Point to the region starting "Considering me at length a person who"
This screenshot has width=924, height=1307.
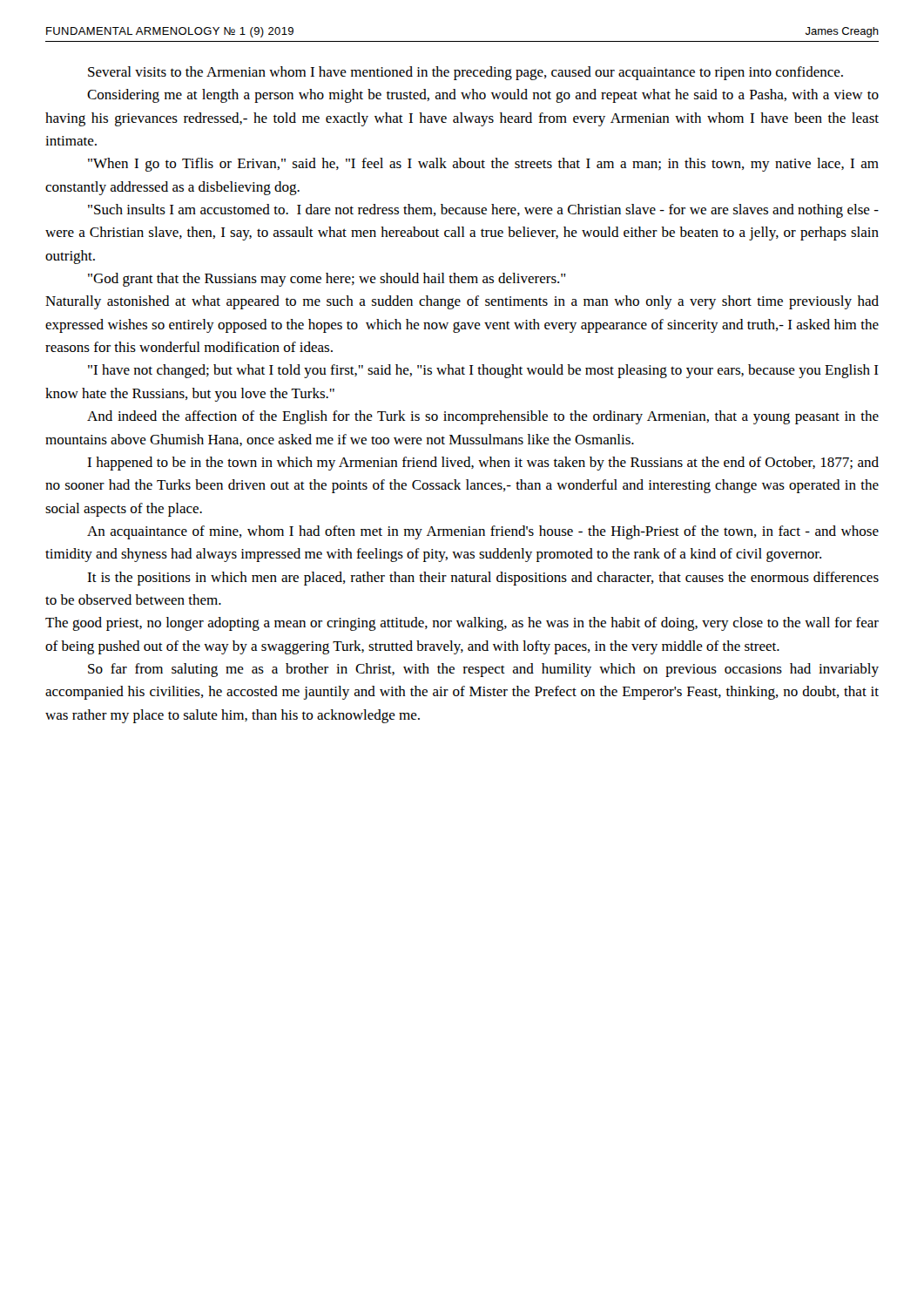coord(462,118)
